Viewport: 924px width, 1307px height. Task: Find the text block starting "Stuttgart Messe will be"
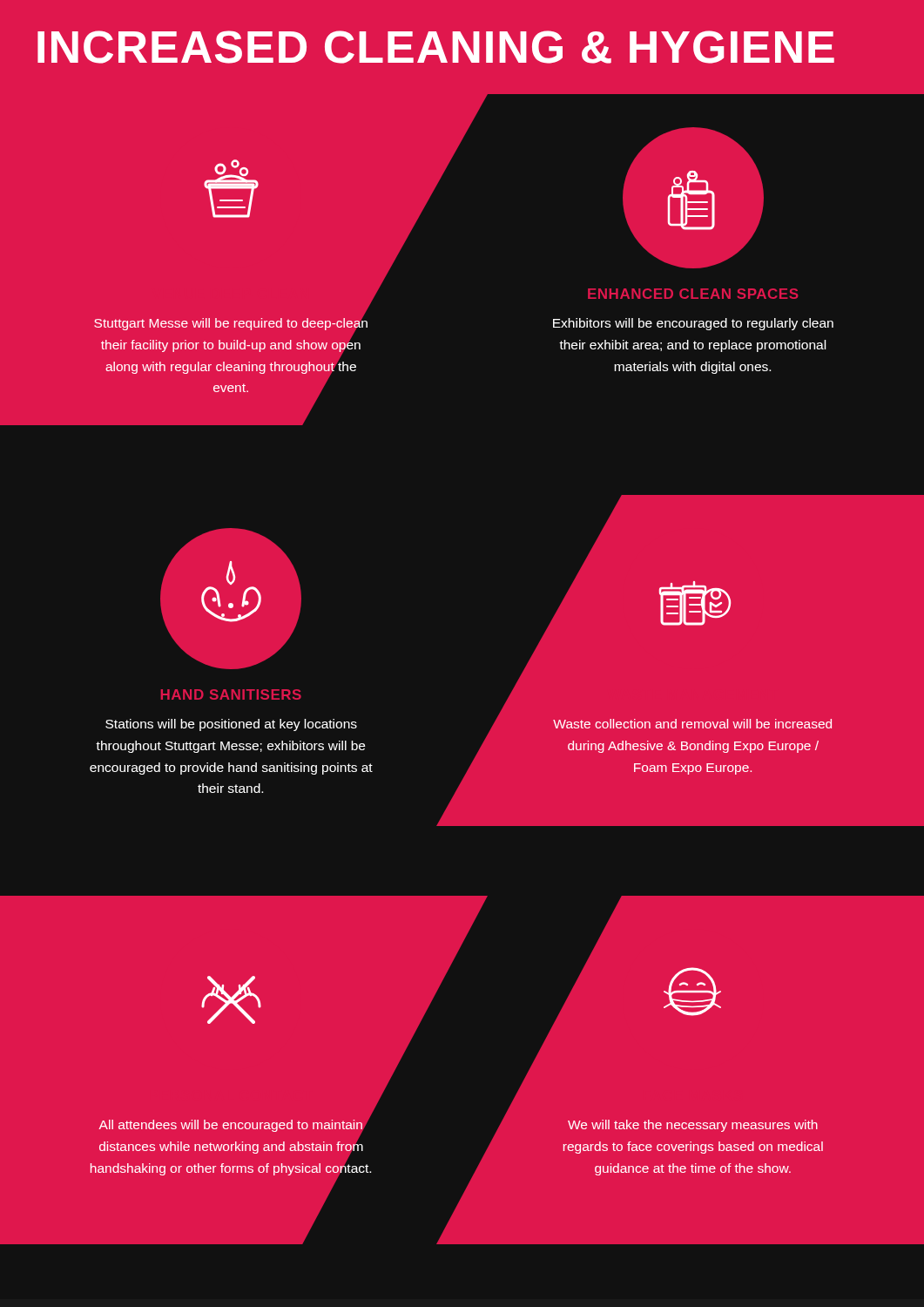pyautogui.click(x=231, y=355)
